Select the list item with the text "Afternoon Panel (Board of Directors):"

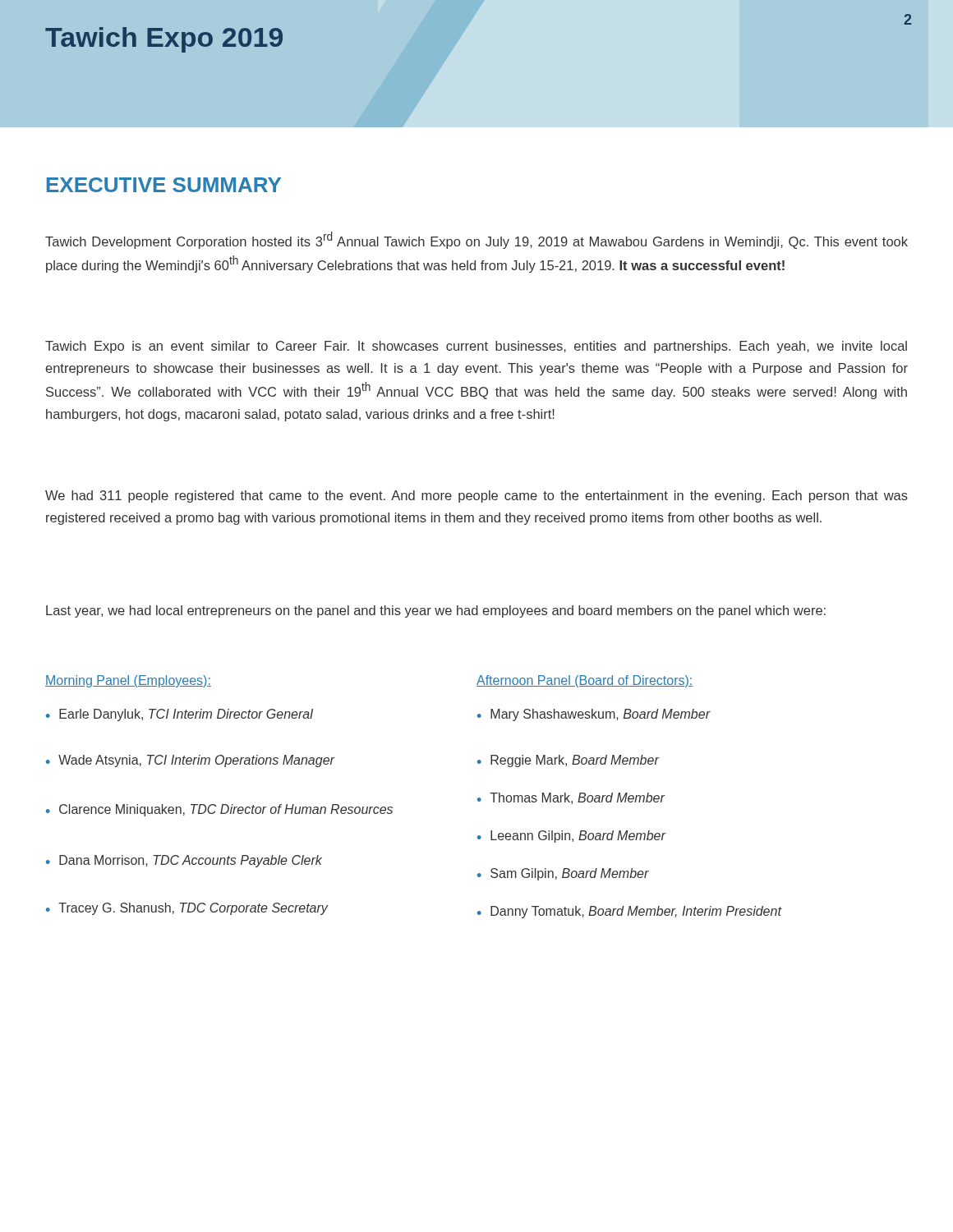pos(585,680)
